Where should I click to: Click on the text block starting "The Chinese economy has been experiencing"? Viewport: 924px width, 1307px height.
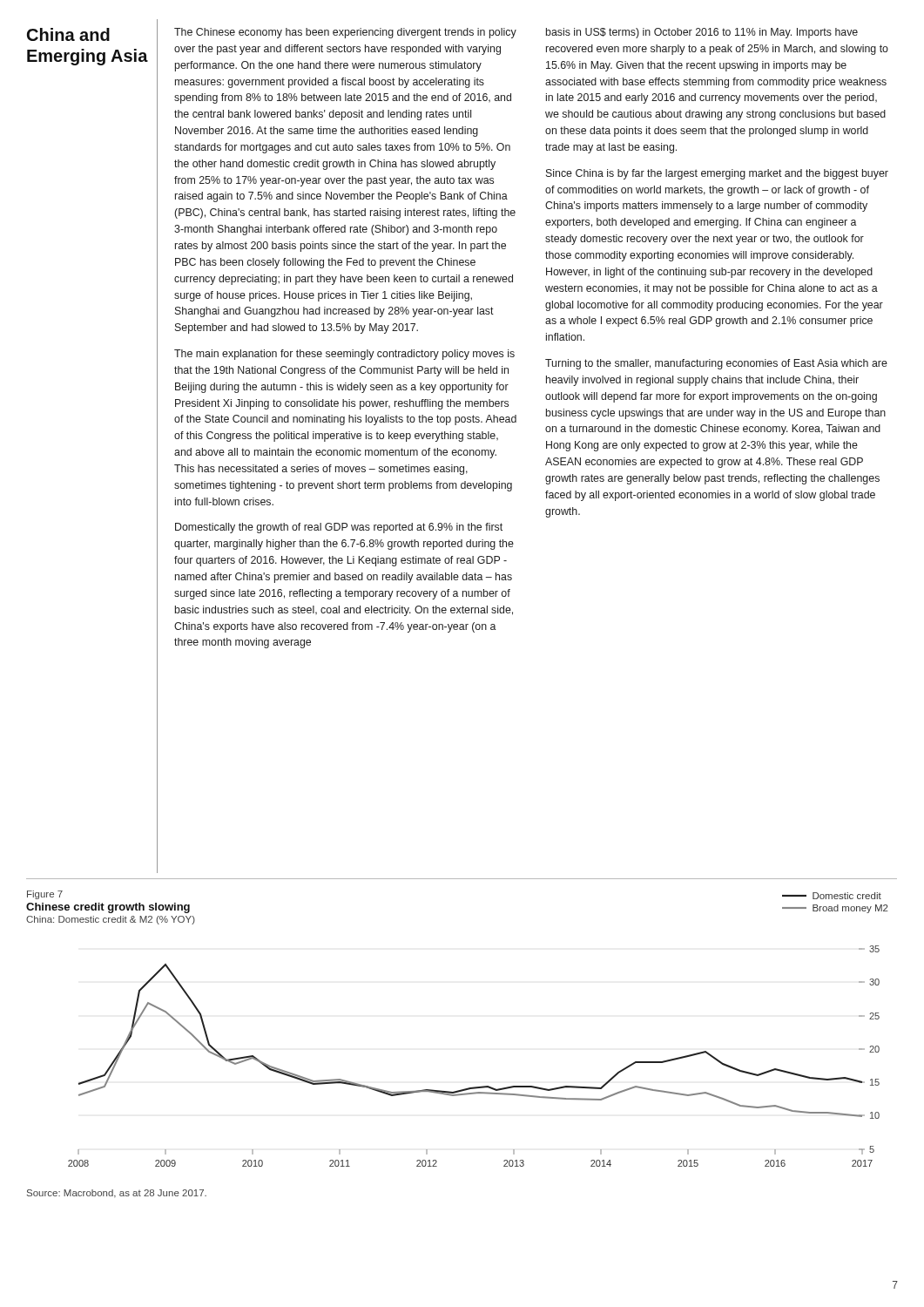pos(346,338)
